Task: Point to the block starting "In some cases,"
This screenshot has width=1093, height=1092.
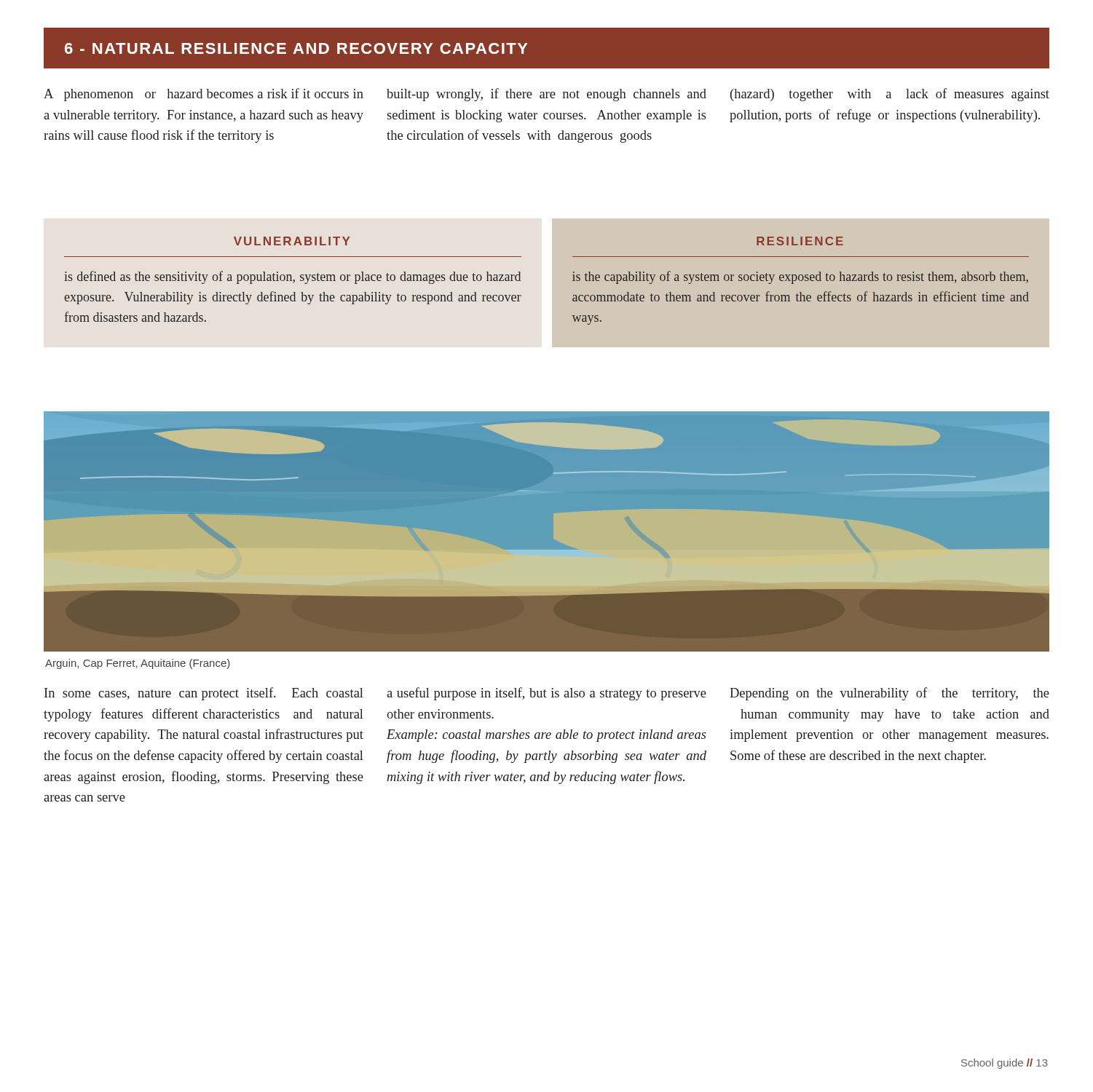Action: (204, 745)
